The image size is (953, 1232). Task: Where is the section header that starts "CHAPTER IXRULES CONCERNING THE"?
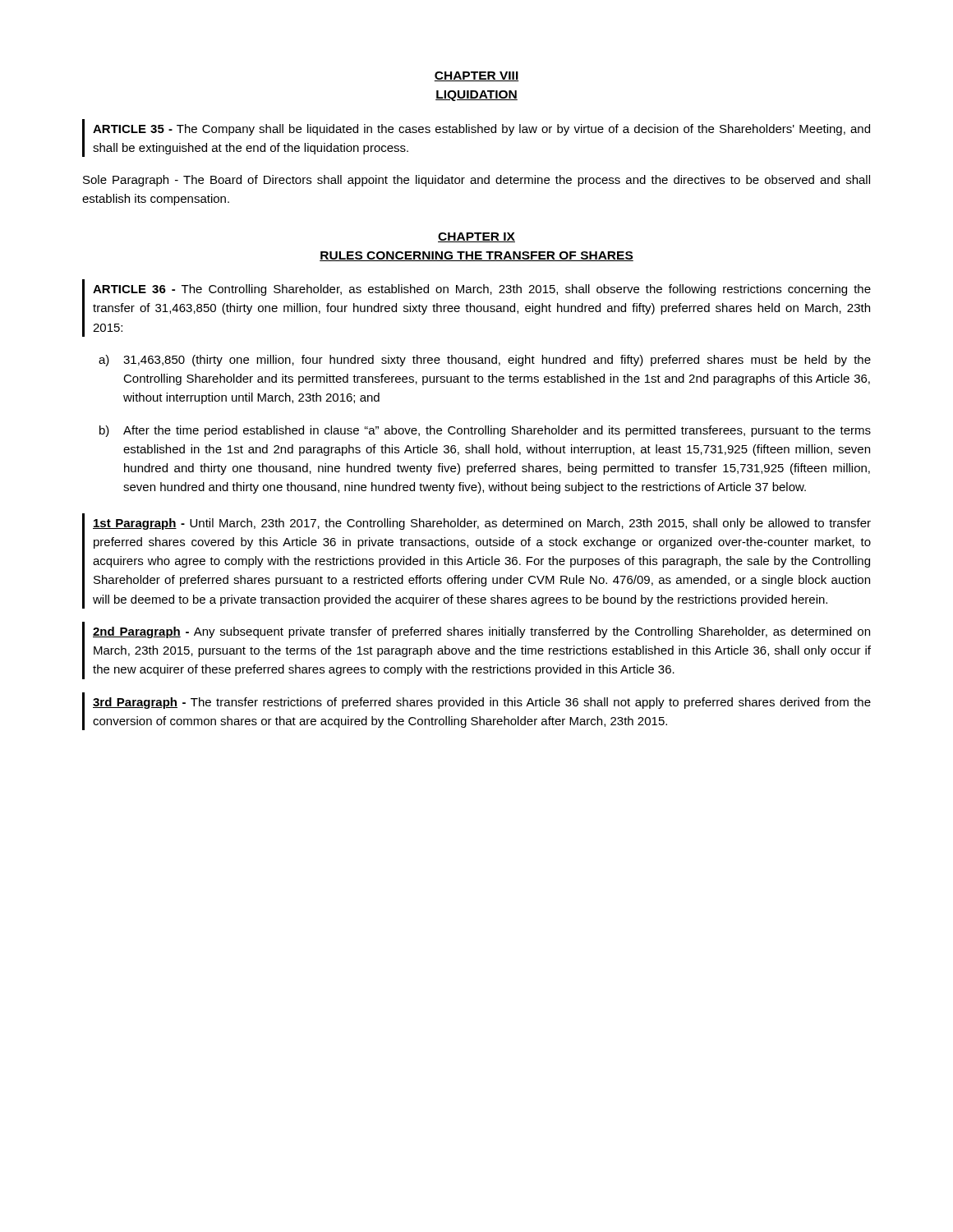[x=476, y=245]
